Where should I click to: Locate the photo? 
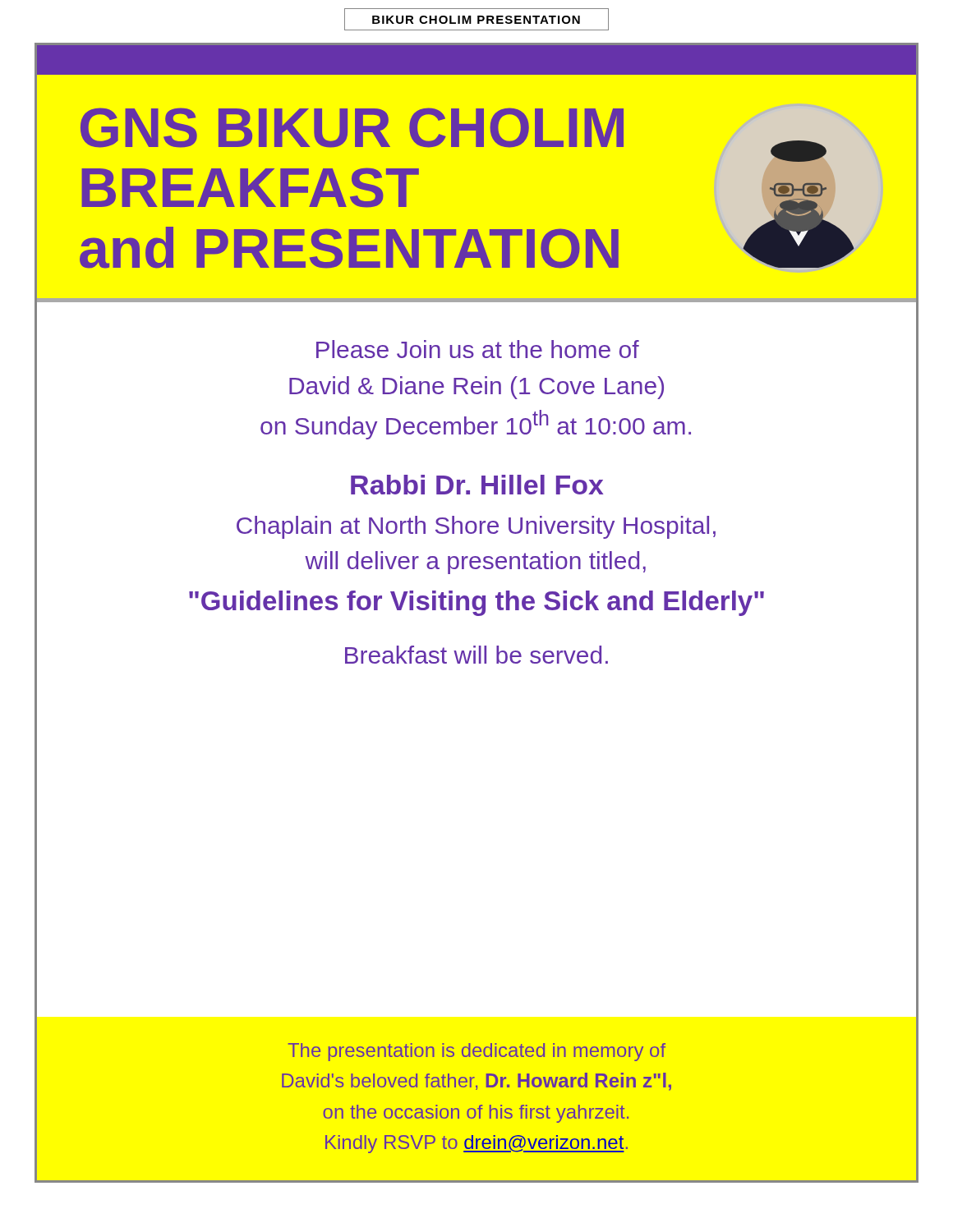click(x=799, y=188)
